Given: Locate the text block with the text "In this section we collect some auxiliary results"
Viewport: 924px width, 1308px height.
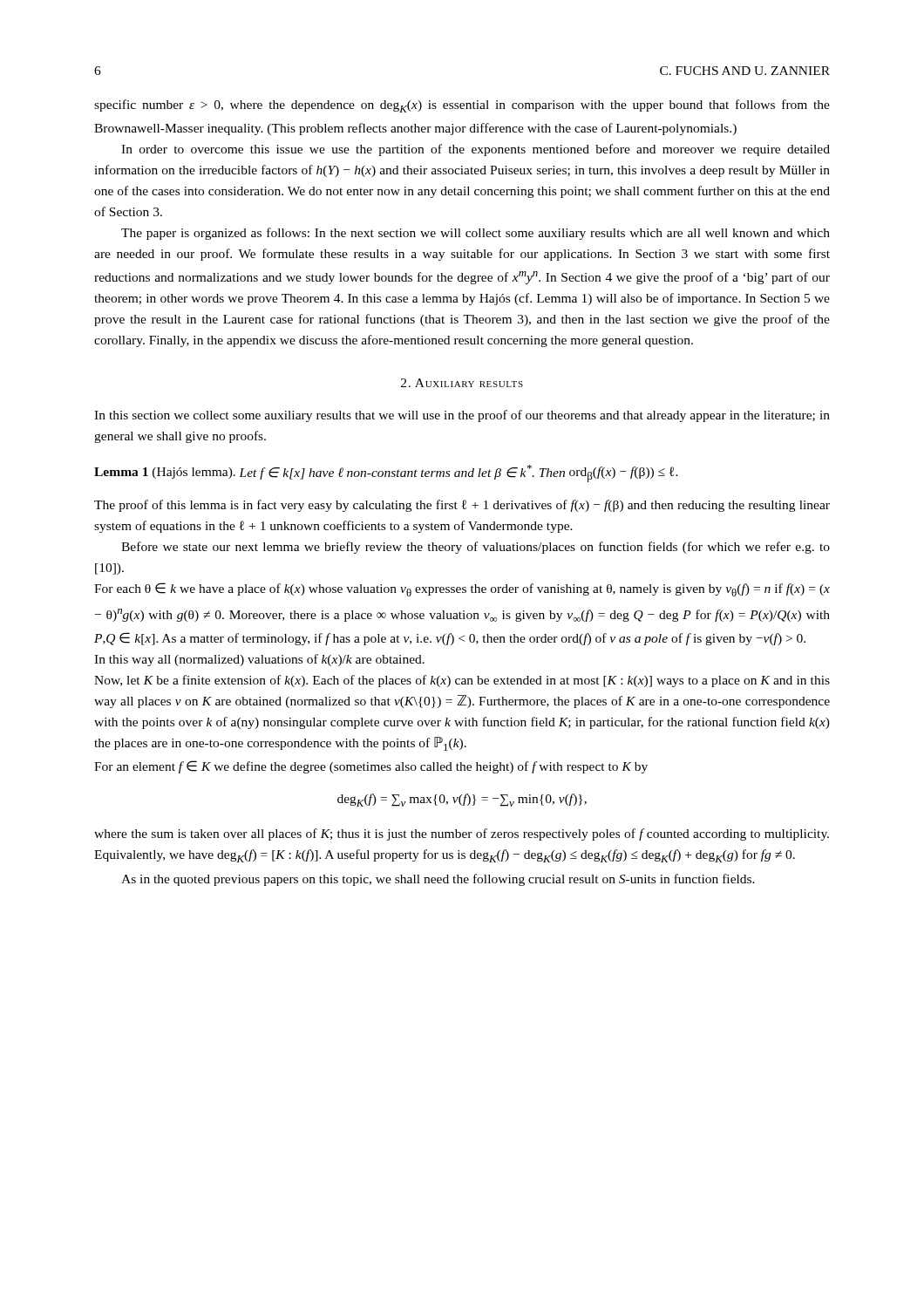Looking at the screenshot, I should 462,426.
